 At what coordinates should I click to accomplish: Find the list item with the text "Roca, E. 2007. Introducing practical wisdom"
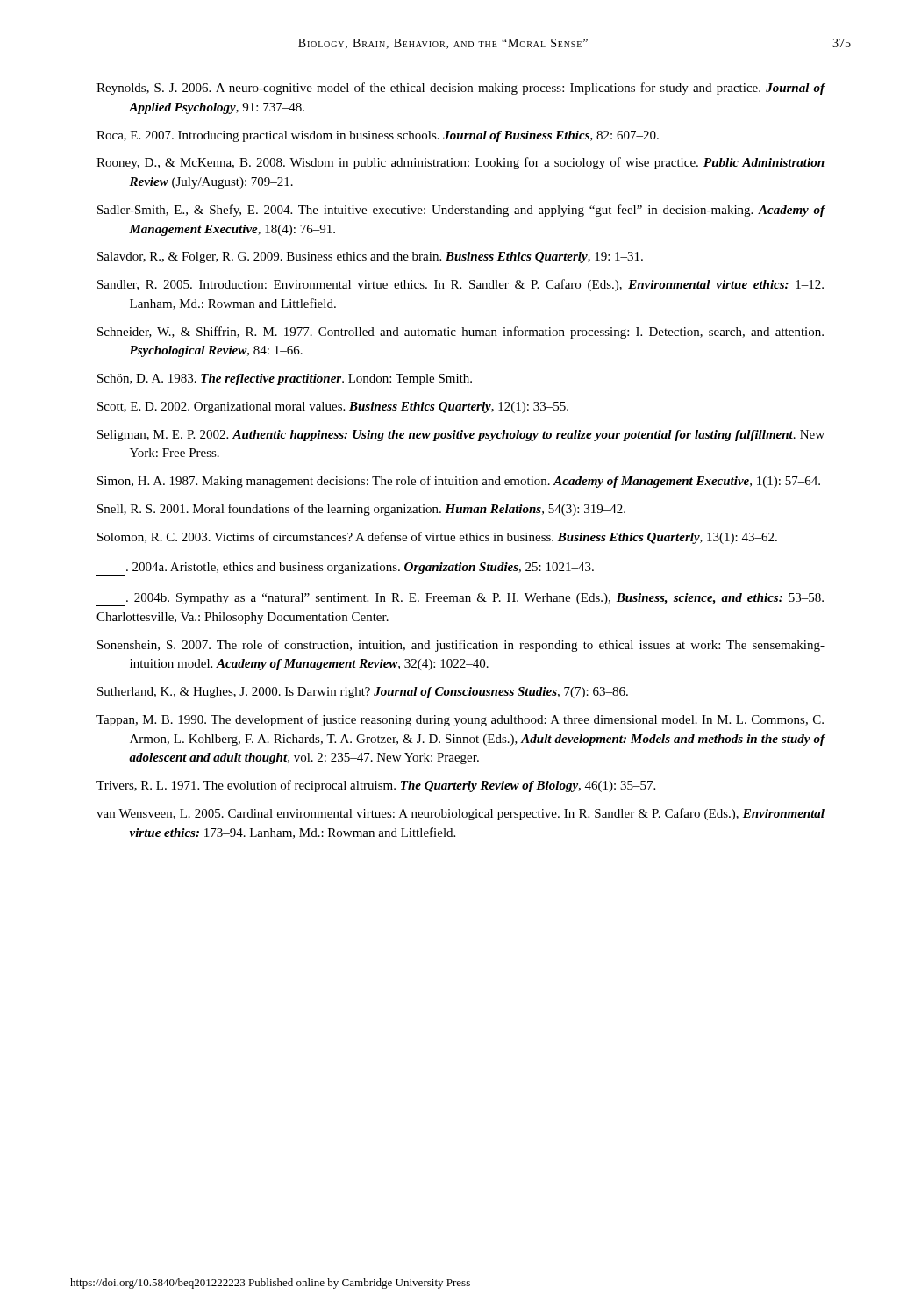pos(460,135)
